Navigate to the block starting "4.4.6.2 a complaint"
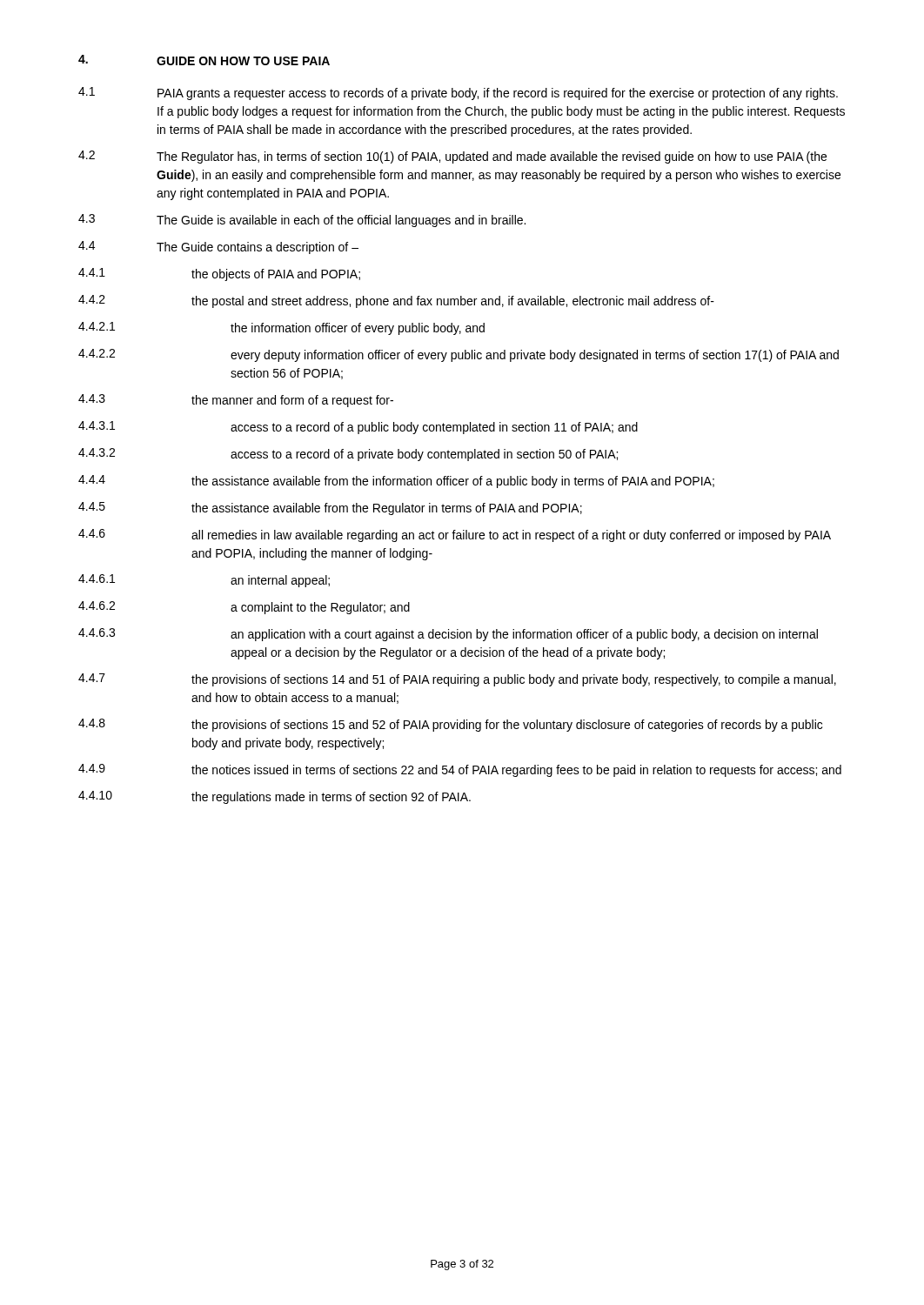The width and height of the screenshot is (924, 1305). (x=244, y=608)
